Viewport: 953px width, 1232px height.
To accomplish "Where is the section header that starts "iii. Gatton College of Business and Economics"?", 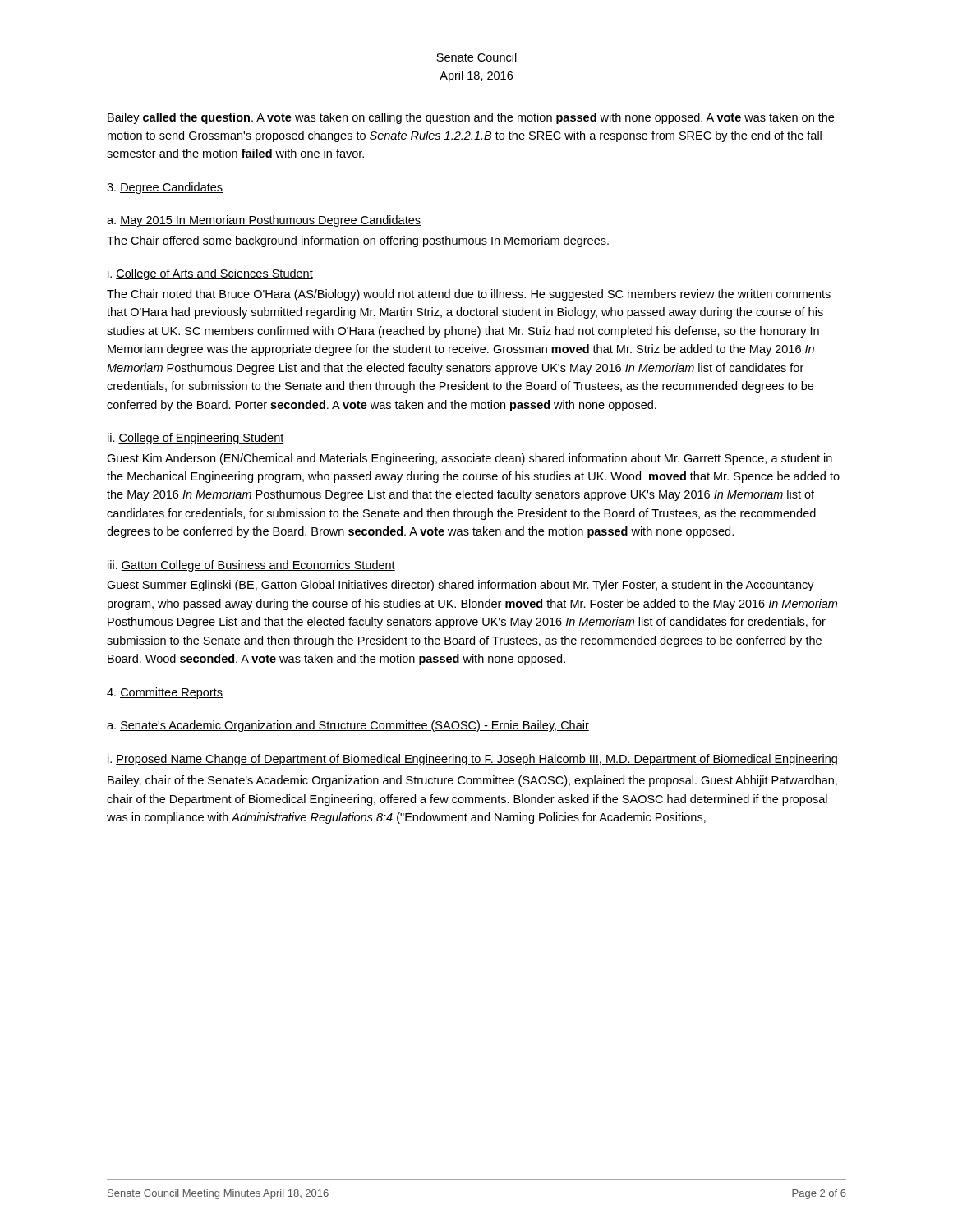I will 251,565.
